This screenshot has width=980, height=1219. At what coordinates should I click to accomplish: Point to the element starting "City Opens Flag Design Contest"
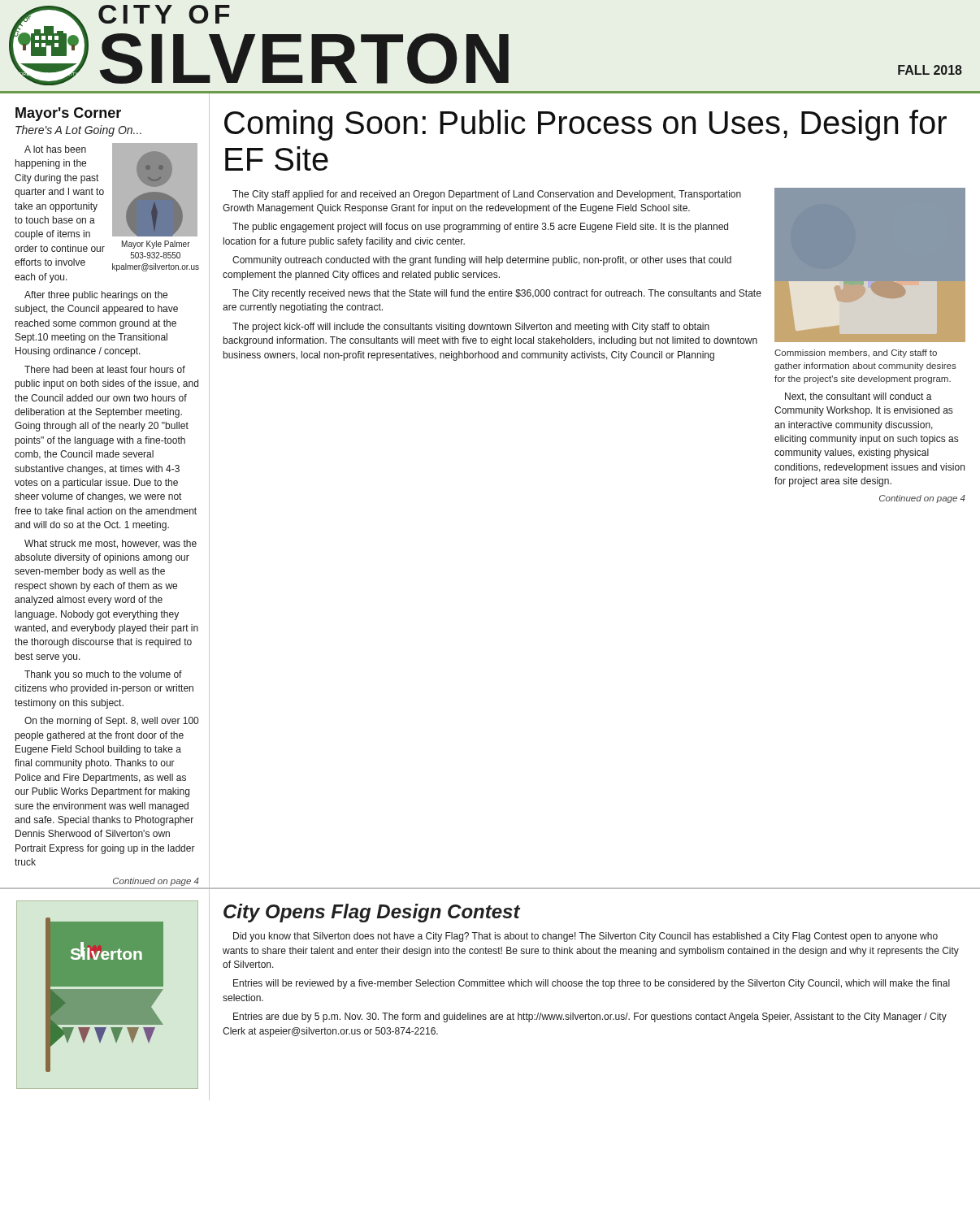click(371, 912)
